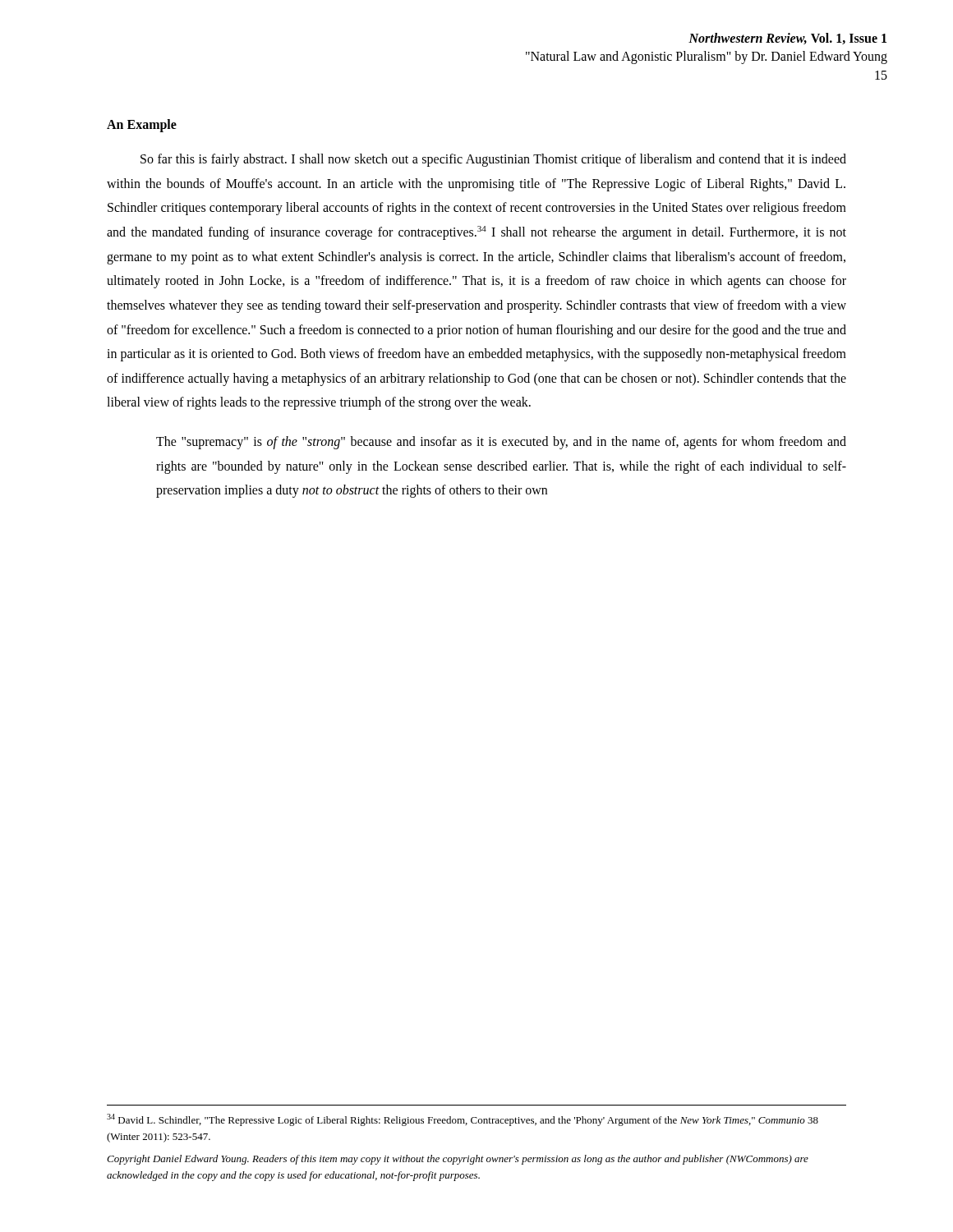Point to the text starting "An Example"
Image resolution: width=953 pixels, height=1232 pixels.
142,125
